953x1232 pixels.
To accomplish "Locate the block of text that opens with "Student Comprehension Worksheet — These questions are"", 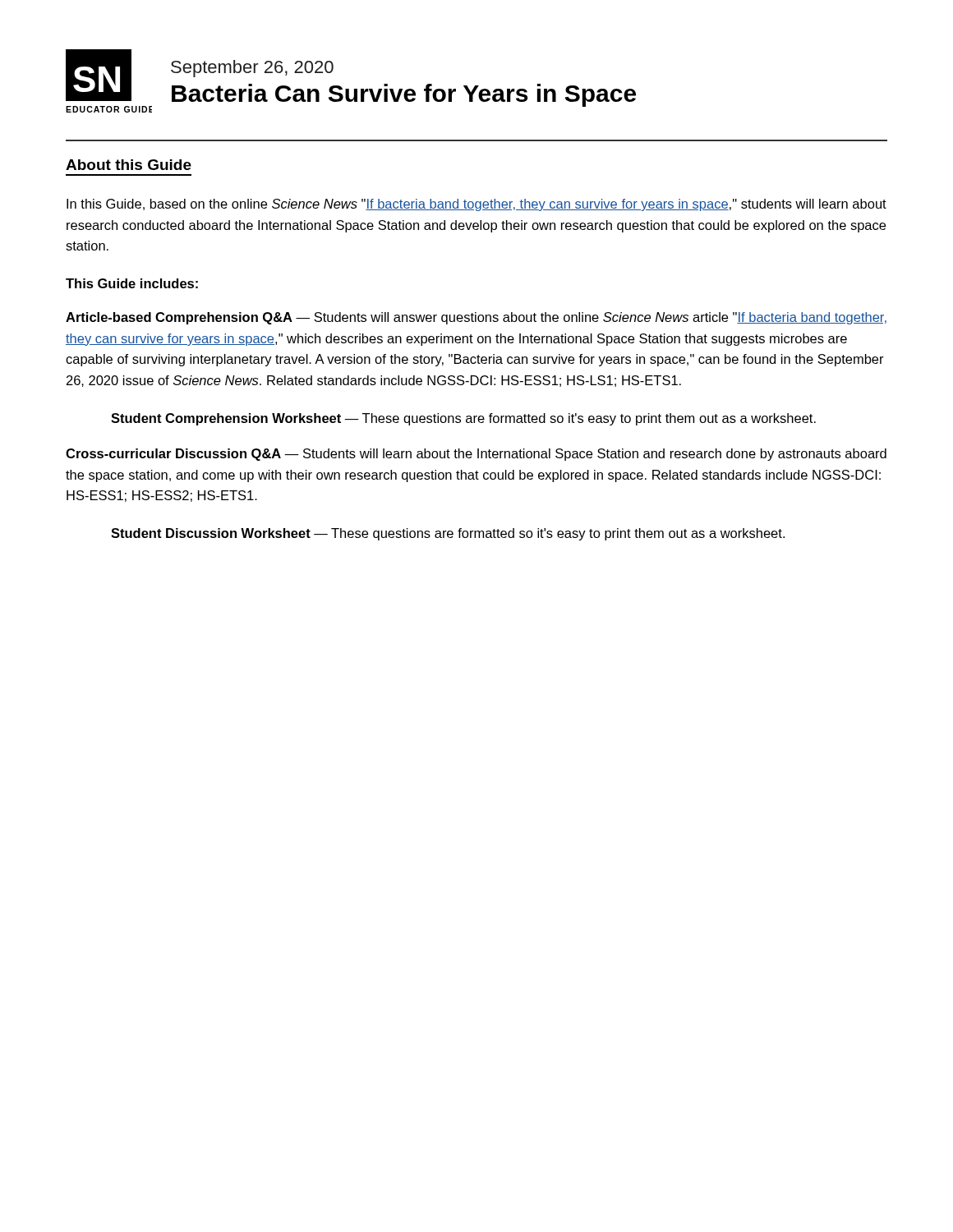I will pyautogui.click(x=464, y=418).
